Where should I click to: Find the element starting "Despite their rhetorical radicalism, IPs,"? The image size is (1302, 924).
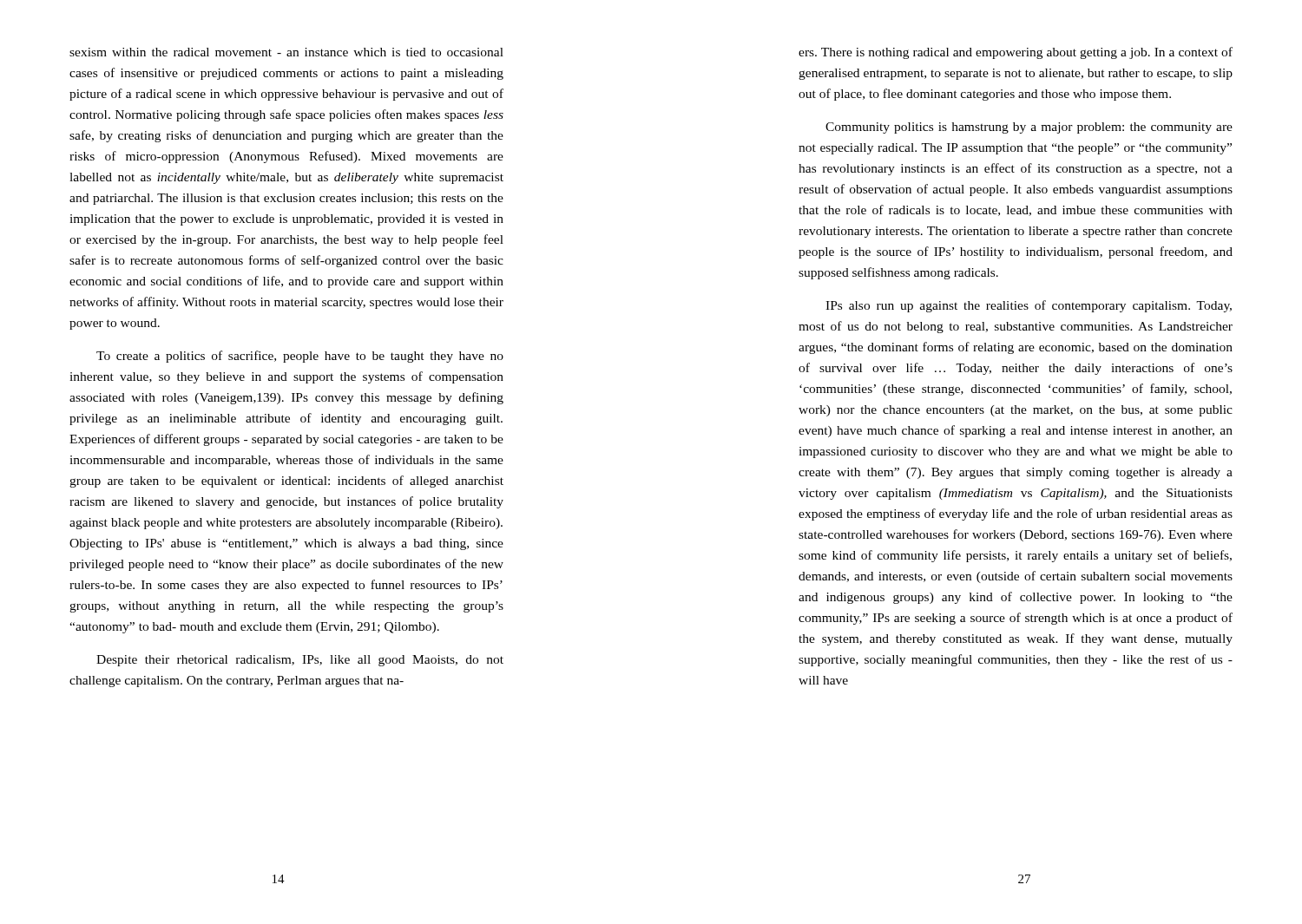point(286,670)
